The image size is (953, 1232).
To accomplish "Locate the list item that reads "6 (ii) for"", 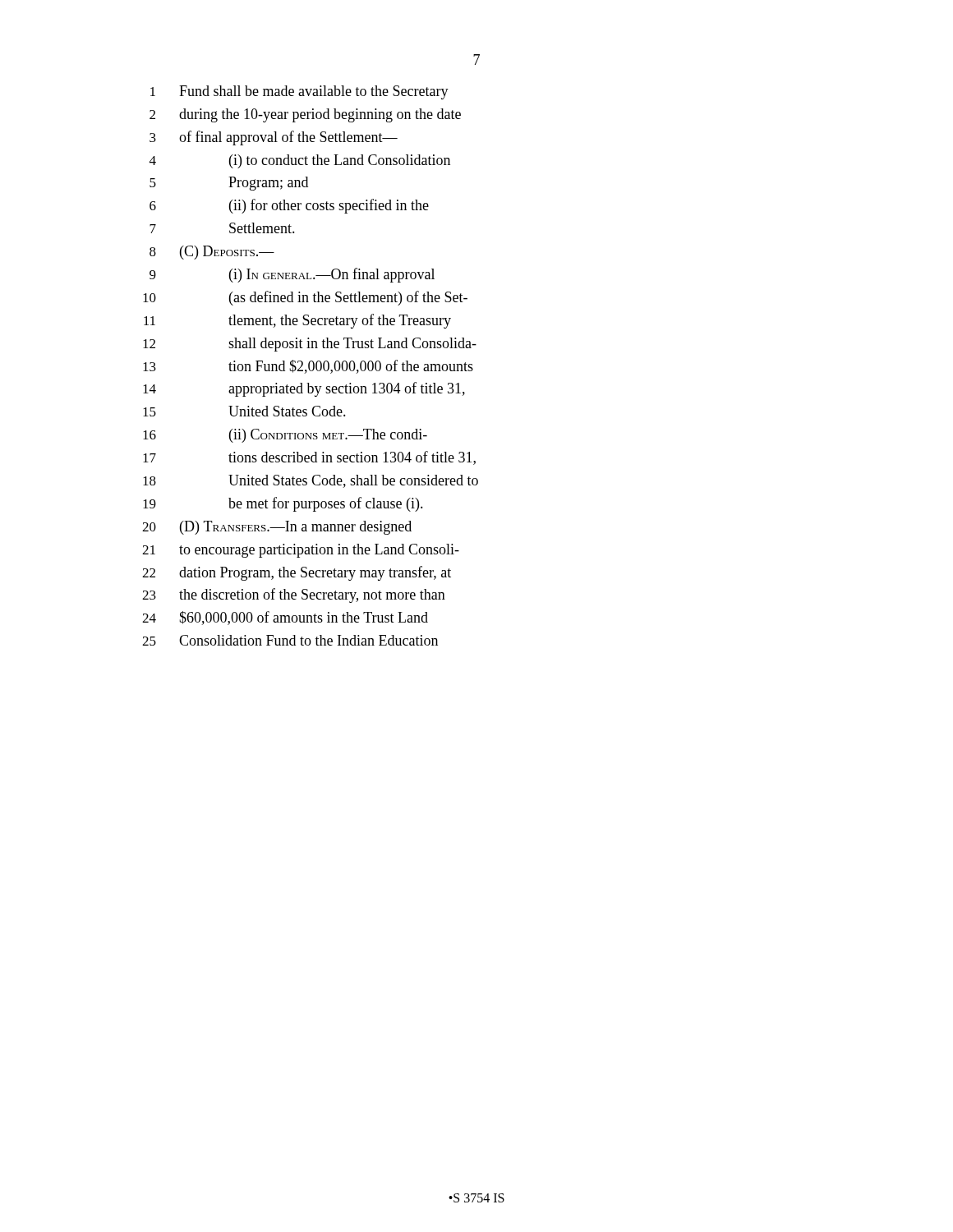I will pyautogui.click(x=289, y=206).
